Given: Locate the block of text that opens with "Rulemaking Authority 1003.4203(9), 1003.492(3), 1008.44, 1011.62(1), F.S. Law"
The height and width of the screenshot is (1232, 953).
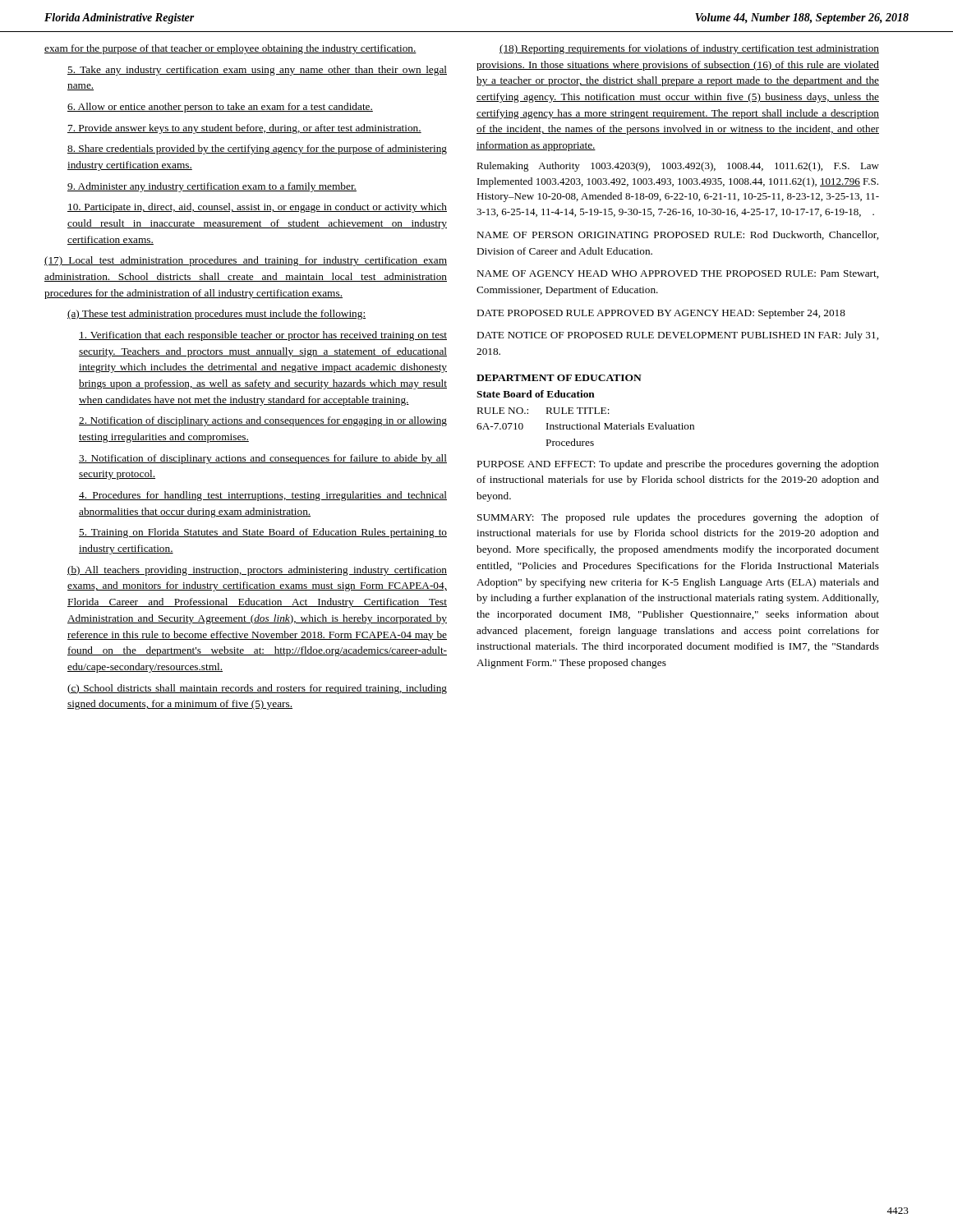Looking at the screenshot, I should [678, 188].
